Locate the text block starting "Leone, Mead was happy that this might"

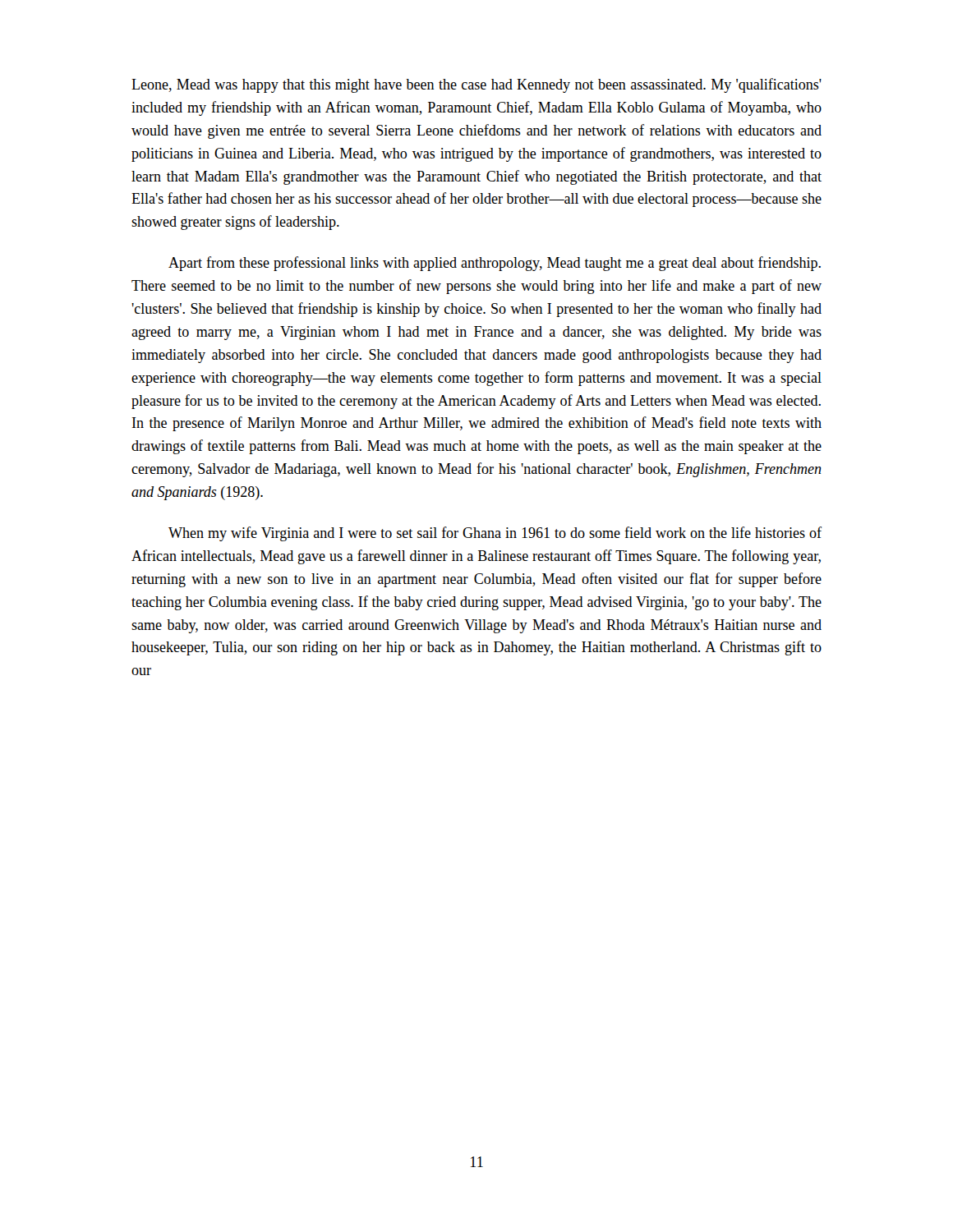(476, 154)
